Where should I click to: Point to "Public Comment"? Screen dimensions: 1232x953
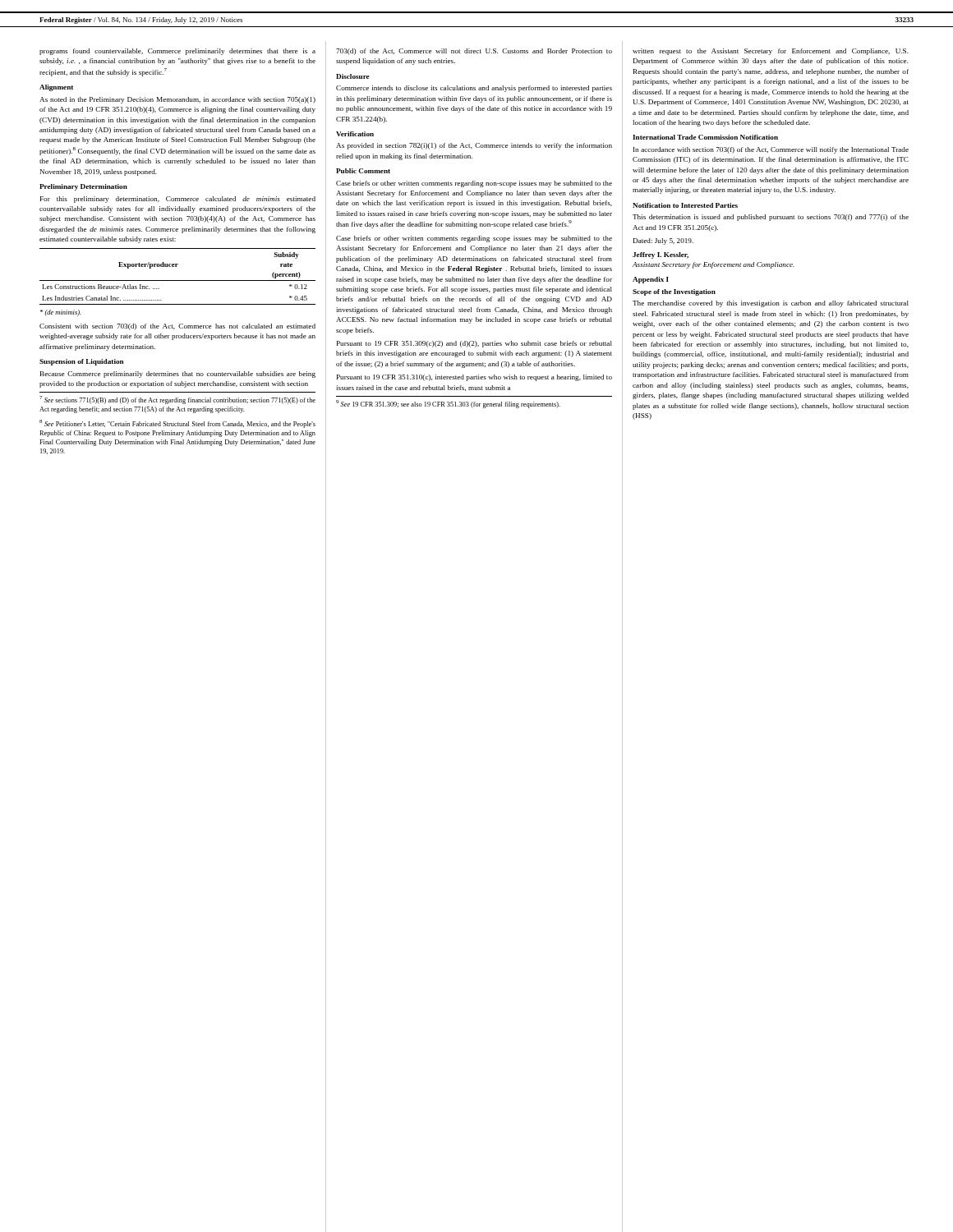coord(363,171)
